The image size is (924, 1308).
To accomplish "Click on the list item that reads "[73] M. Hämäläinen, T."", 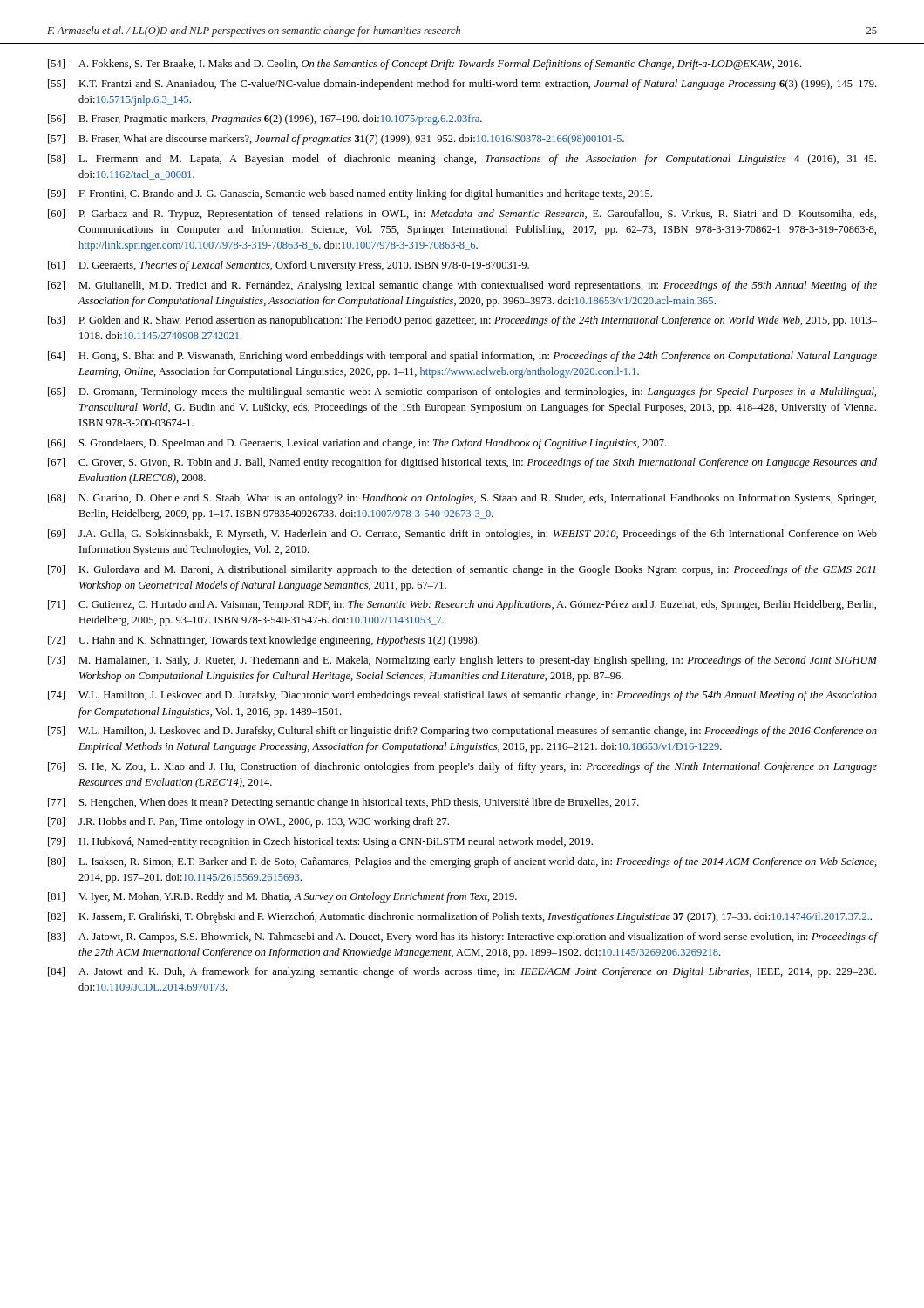I will click(462, 668).
